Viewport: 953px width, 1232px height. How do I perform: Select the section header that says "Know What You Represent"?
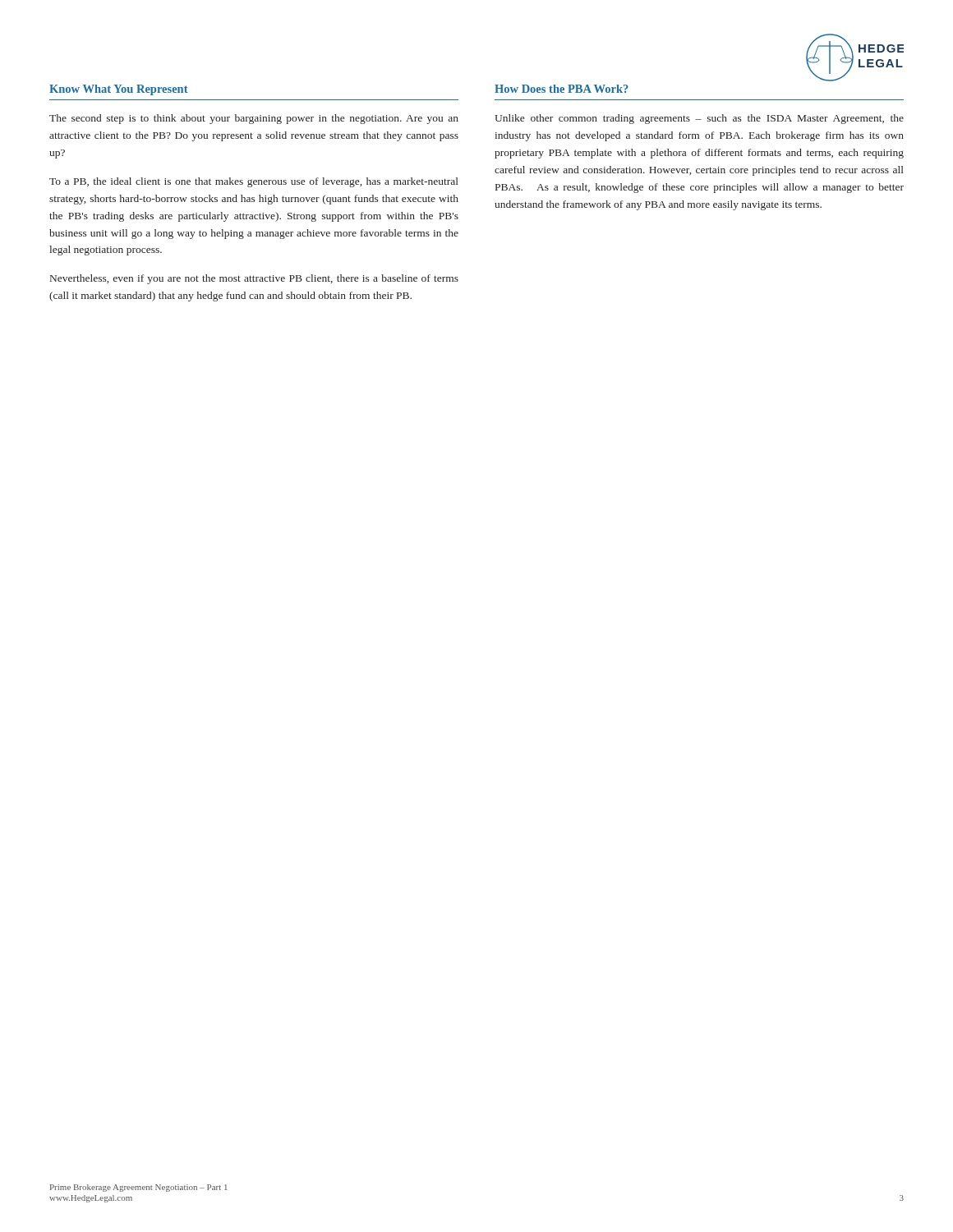point(119,89)
